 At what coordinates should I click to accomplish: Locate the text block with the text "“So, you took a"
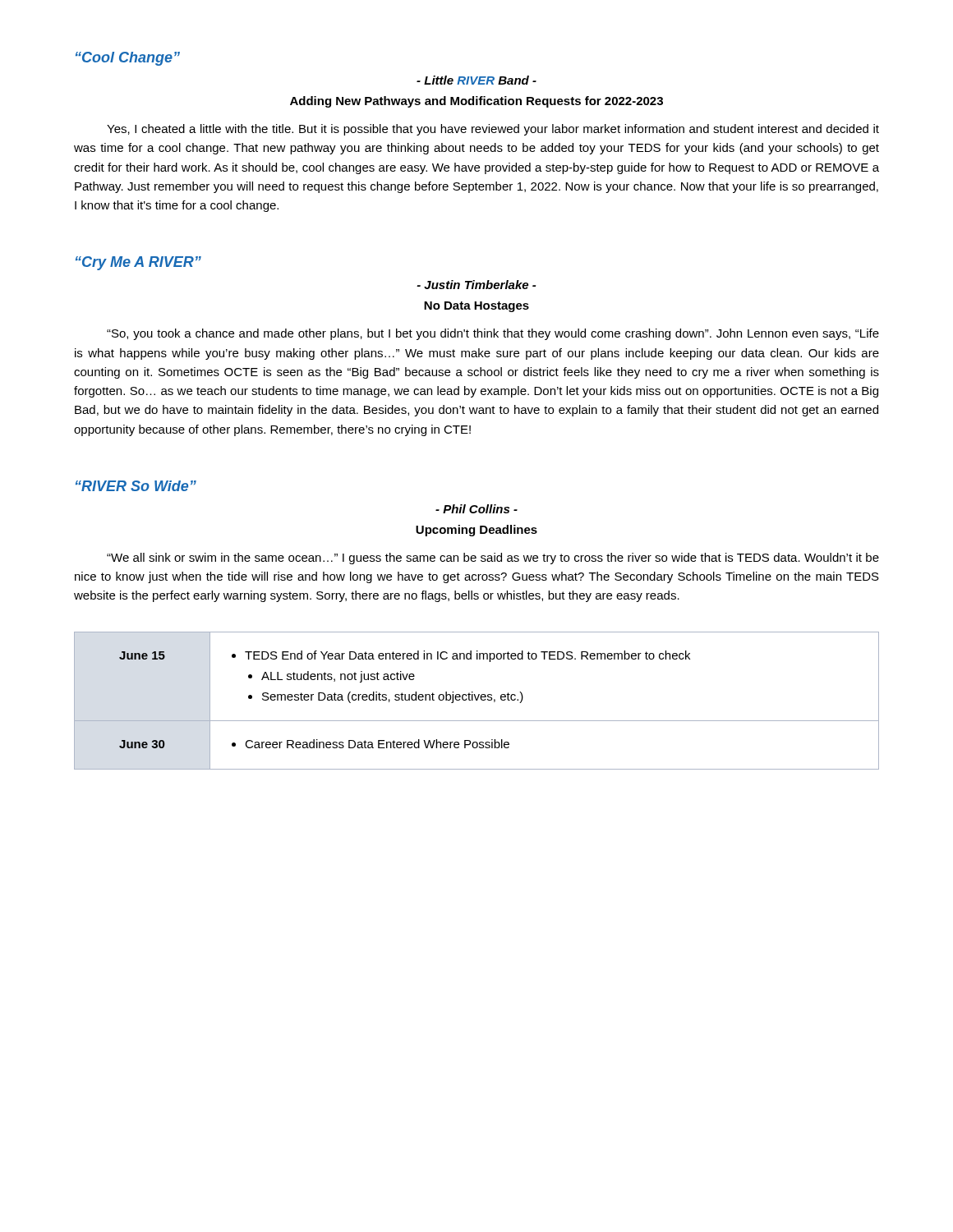coord(476,381)
